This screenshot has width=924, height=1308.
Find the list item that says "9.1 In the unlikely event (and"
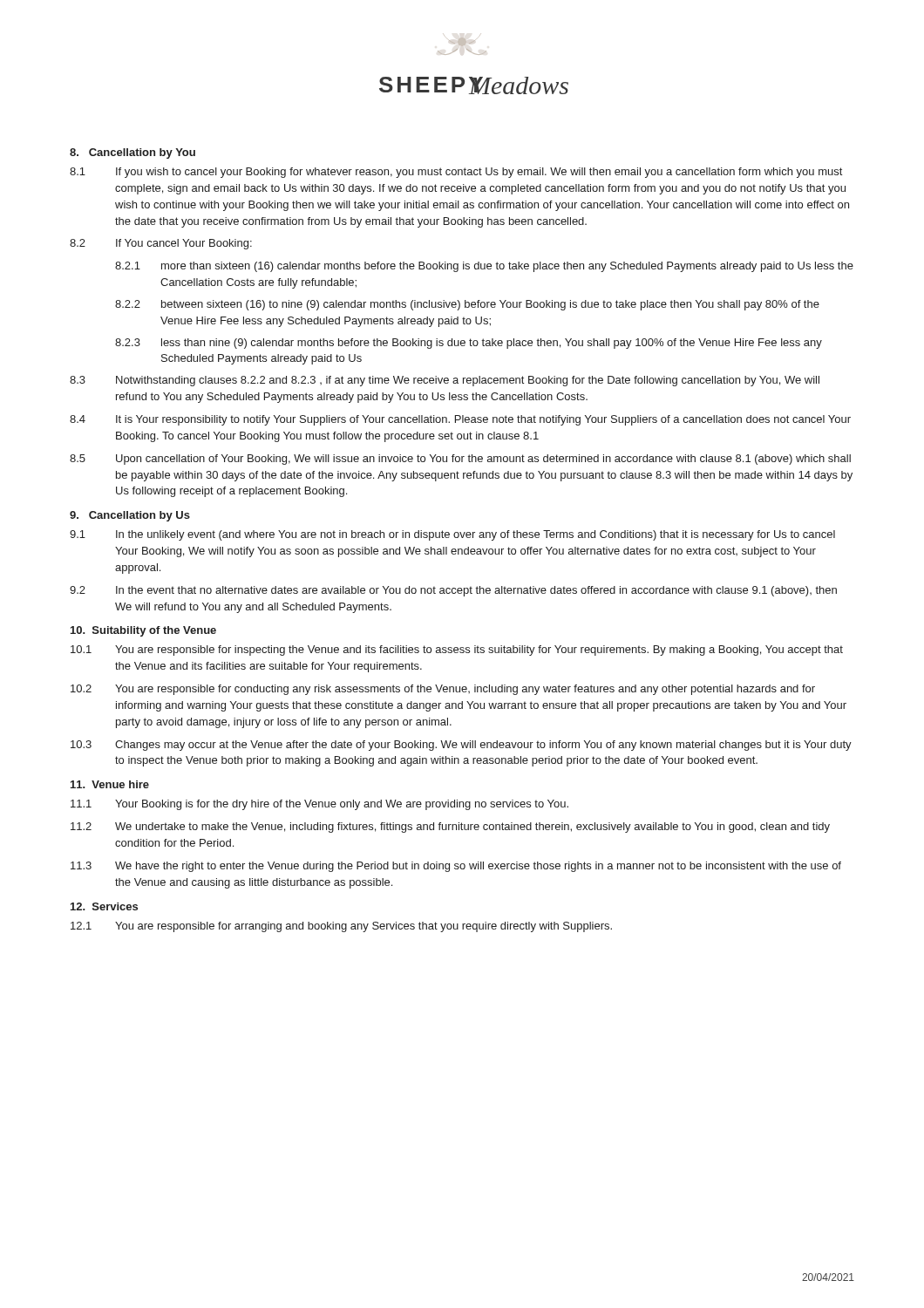[462, 552]
